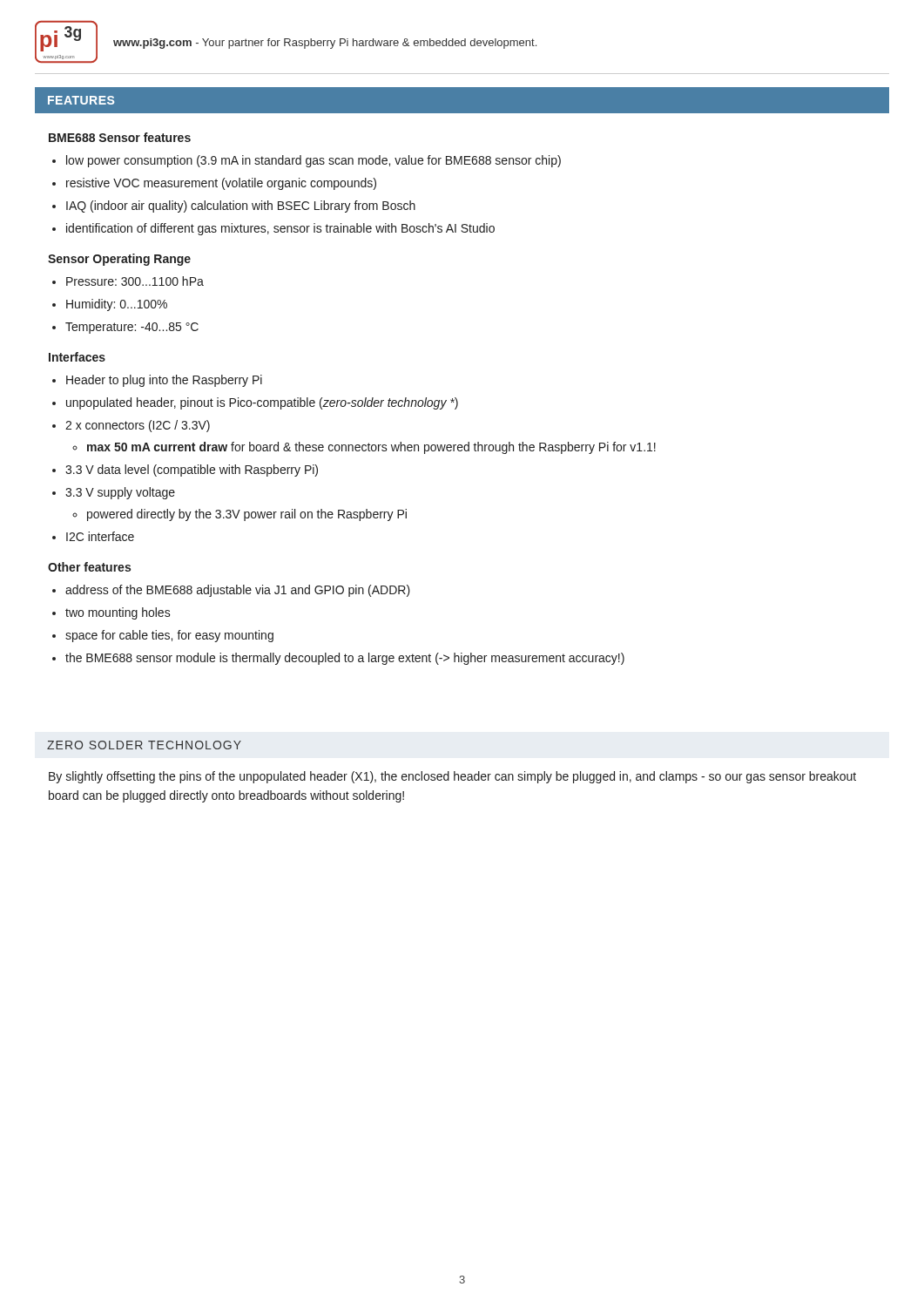Locate the text "Pressure: 300...1100 hPa"
This screenshot has width=924, height=1307.
(135, 281)
